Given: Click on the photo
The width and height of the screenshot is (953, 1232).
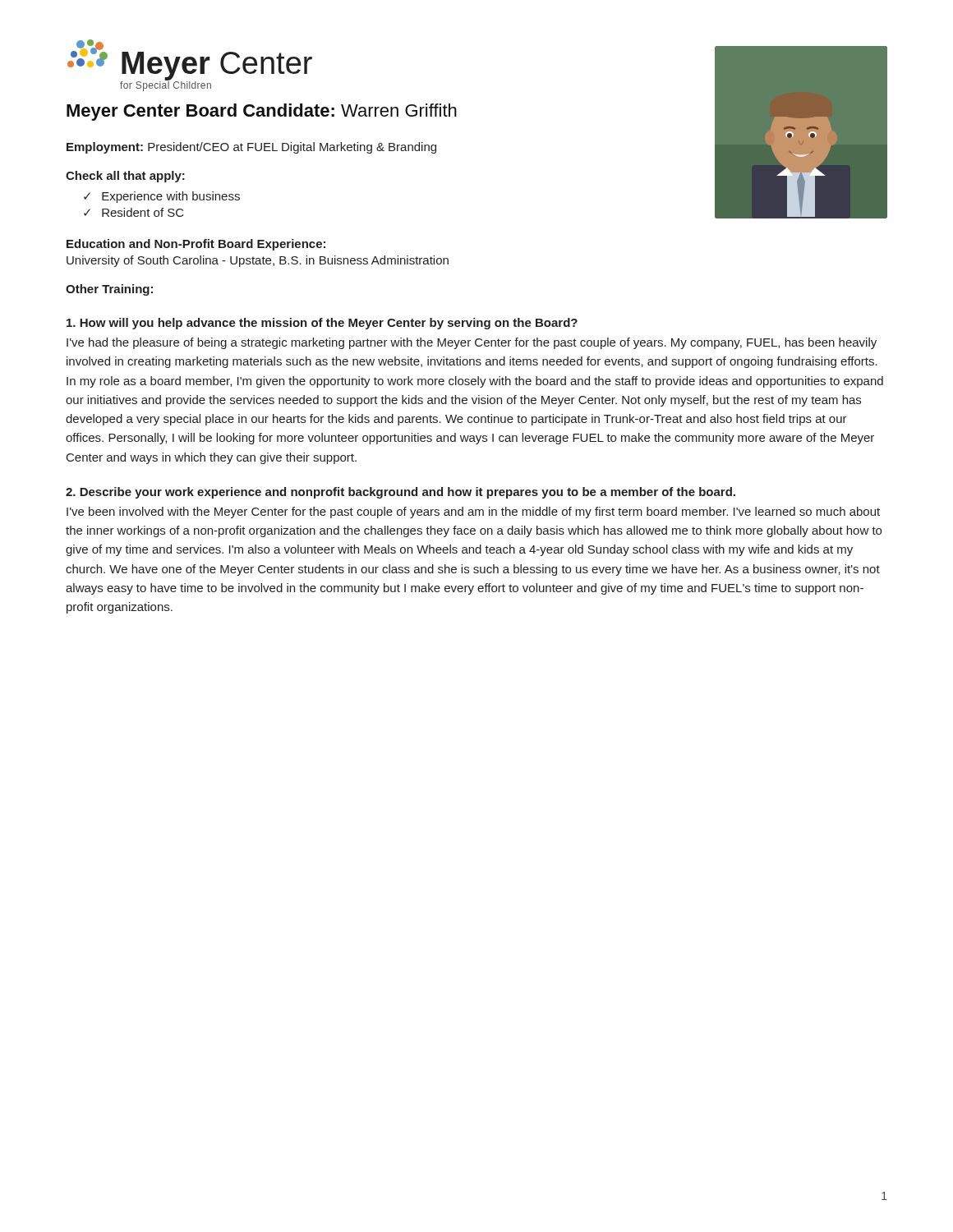Looking at the screenshot, I should (x=801, y=132).
